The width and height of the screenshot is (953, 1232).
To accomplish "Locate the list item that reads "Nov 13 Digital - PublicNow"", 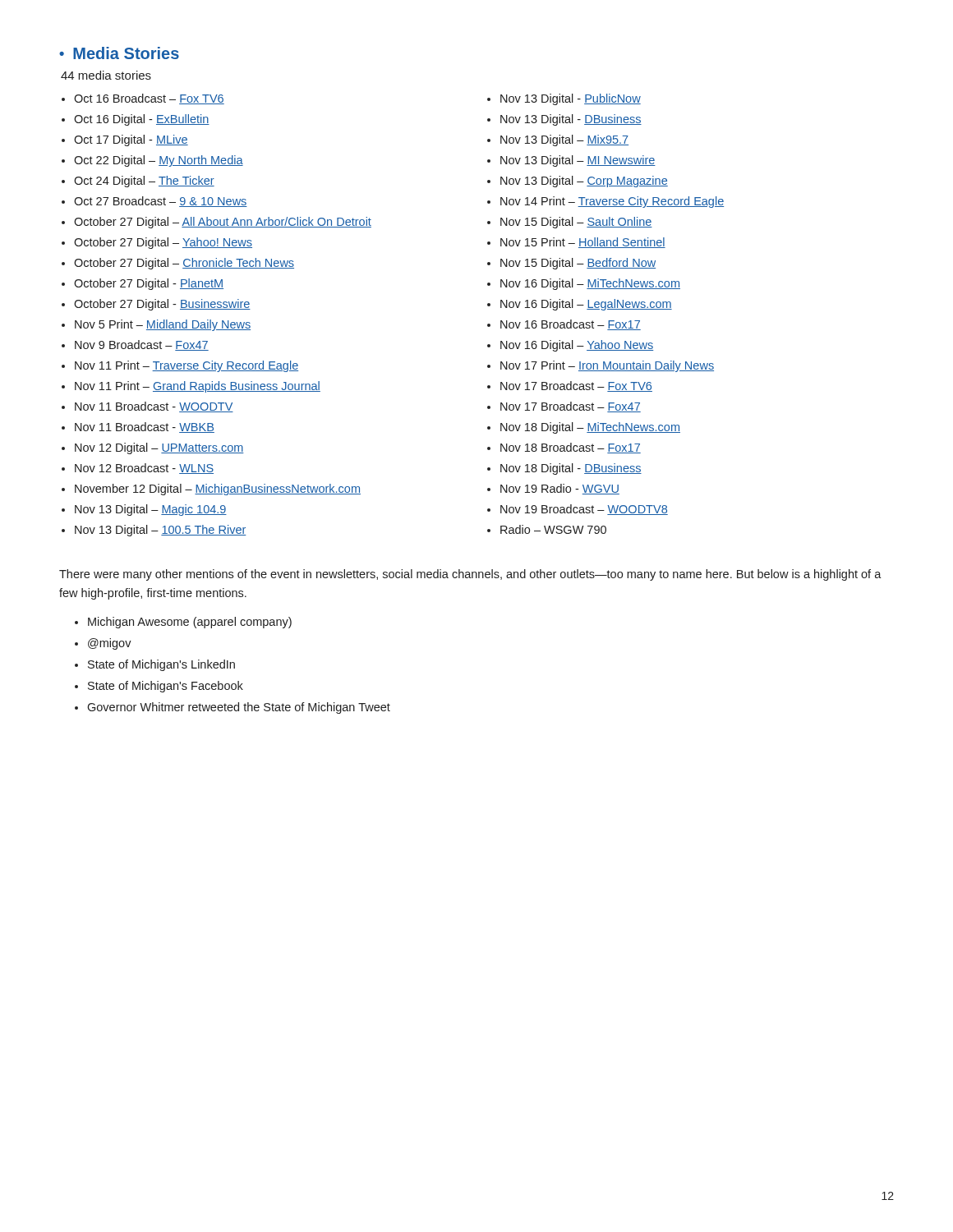I will [570, 99].
